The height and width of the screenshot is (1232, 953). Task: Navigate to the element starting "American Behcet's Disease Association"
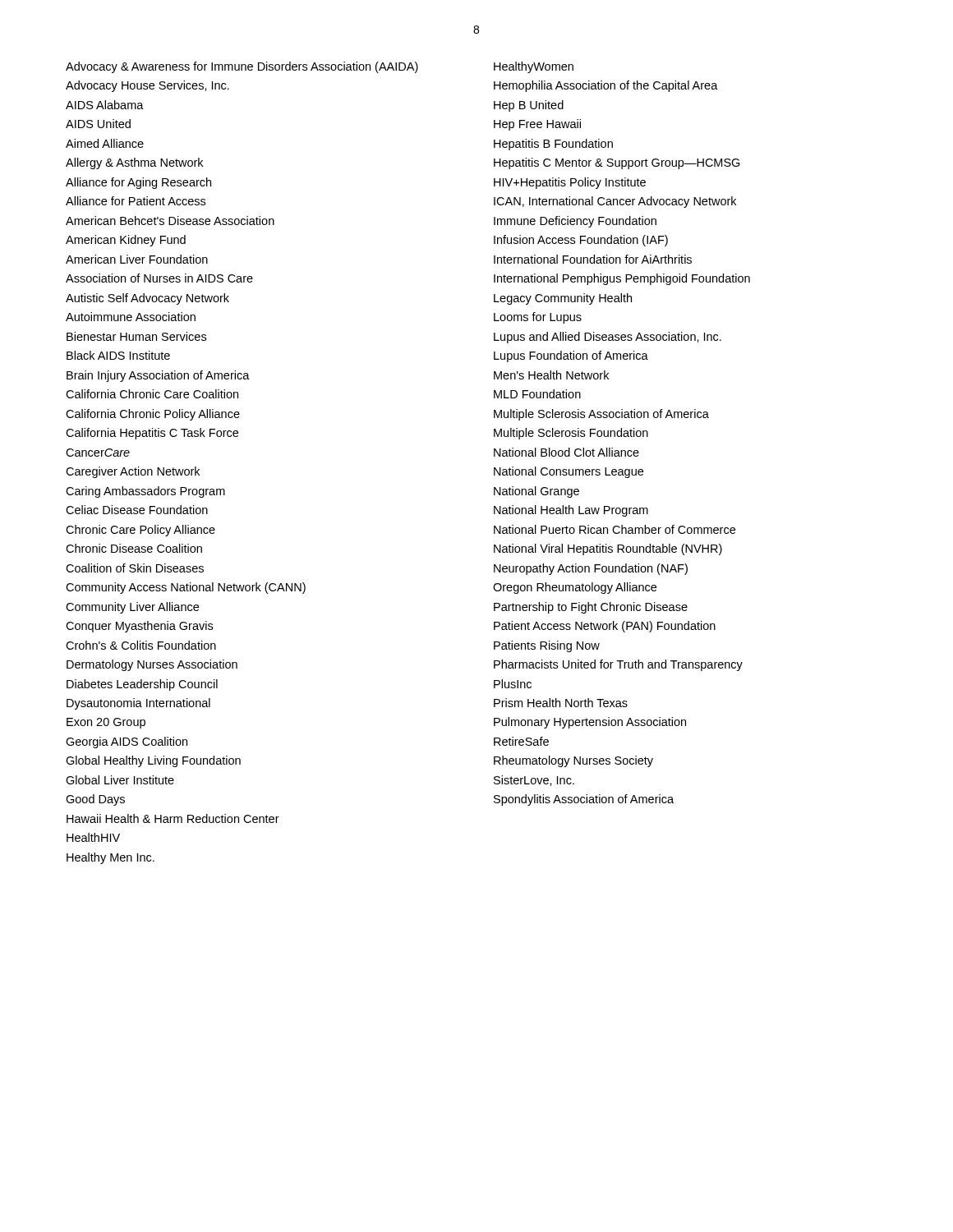tap(263, 221)
